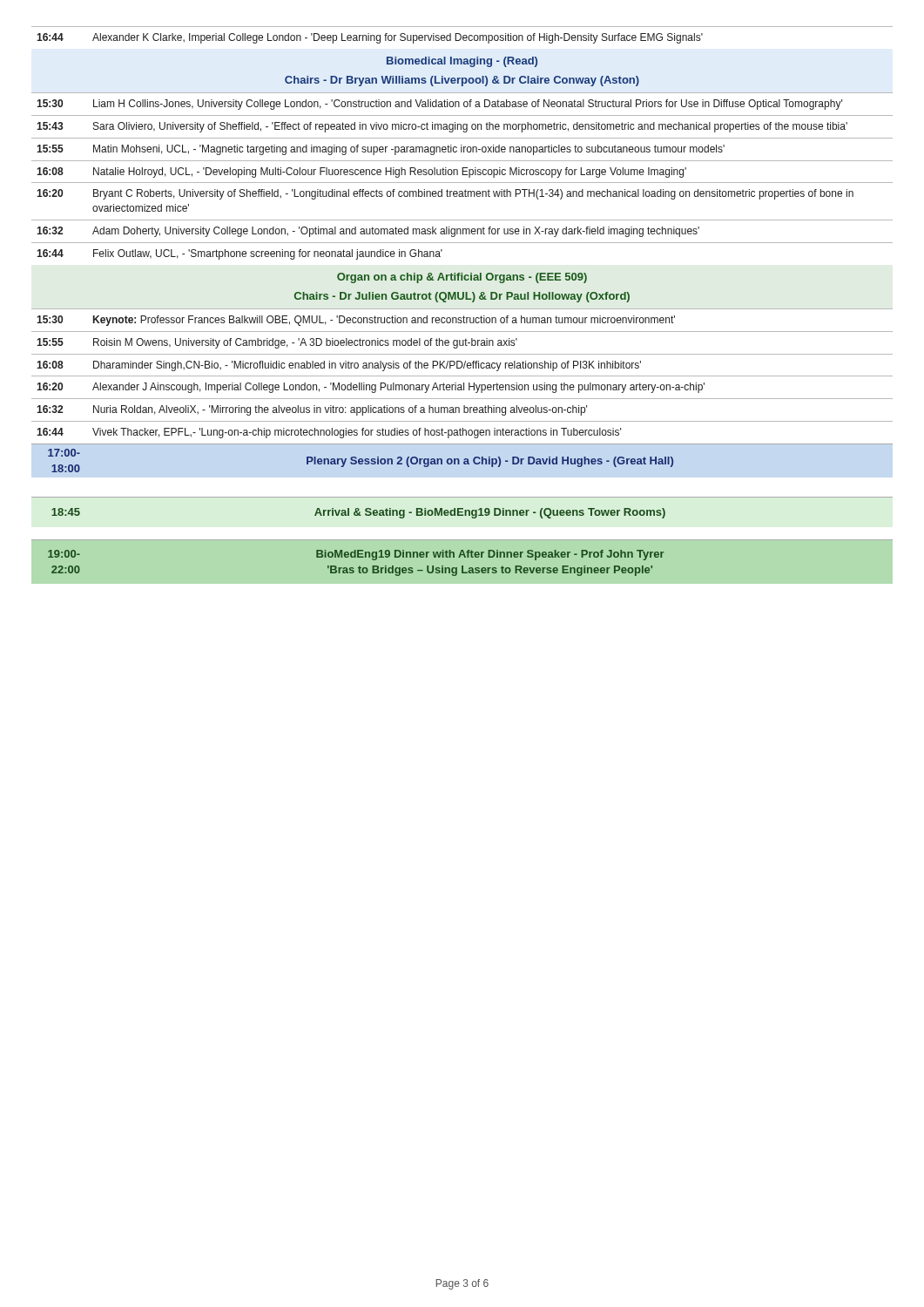This screenshot has width=924, height=1307.
Task: Point to the element starting "Adam Doherty, University"
Action: coord(396,231)
